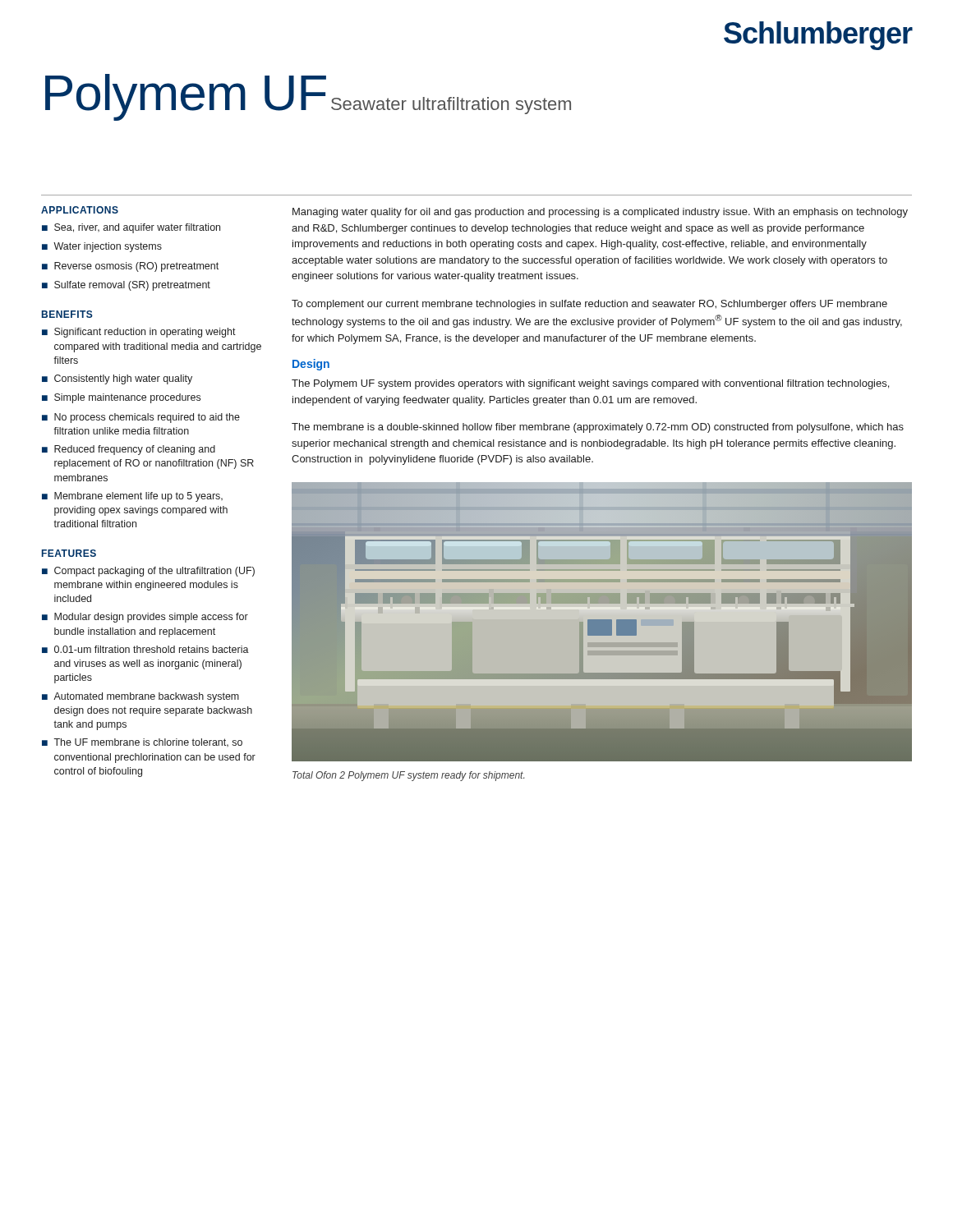Find the list item with the text "■Modular design provides simple access for bundle"
This screenshot has height=1232, width=953.
pos(152,625)
